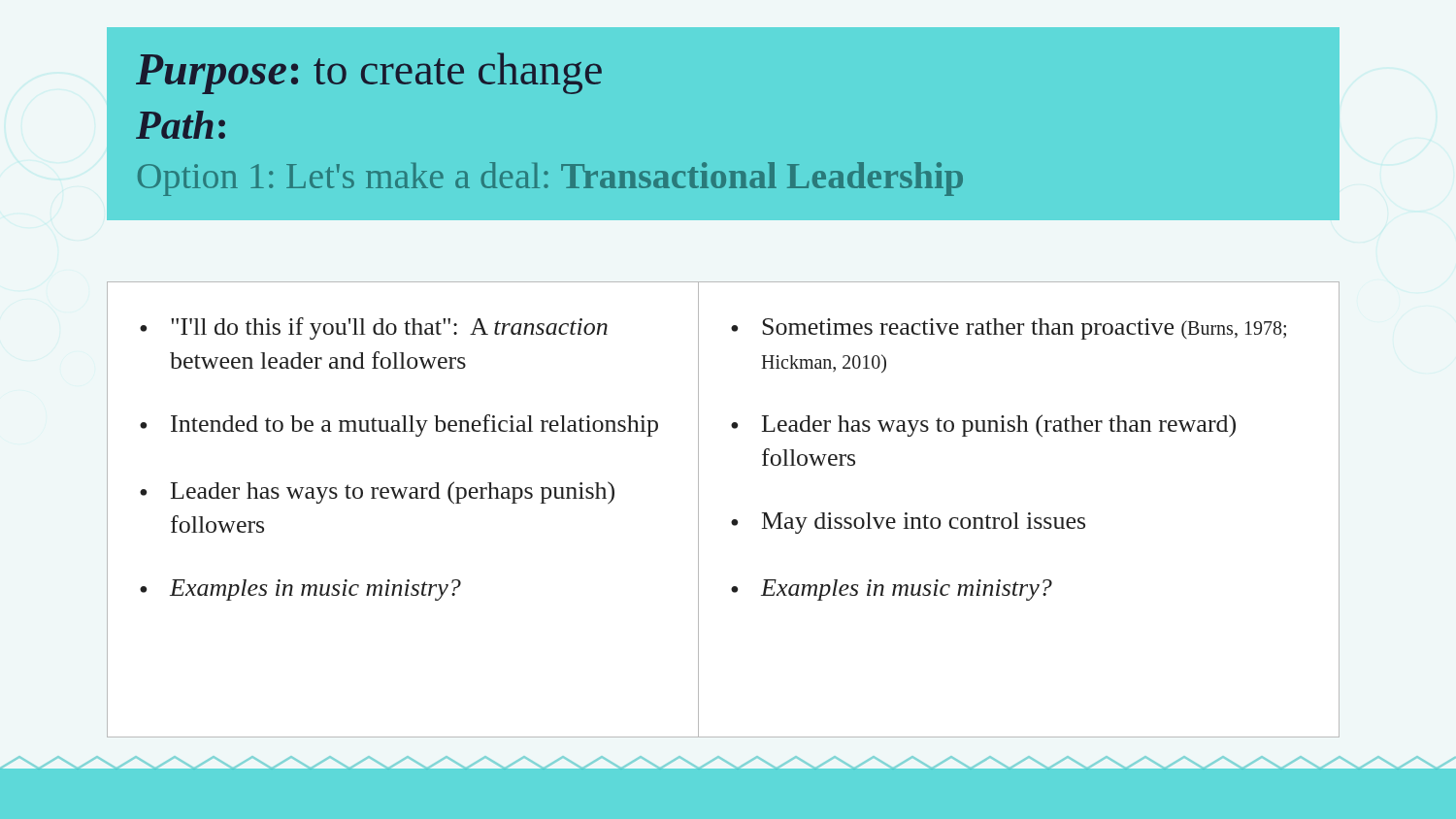Image resolution: width=1456 pixels, height=819 pixels.
Task: Click on the list item that says "• Intended to be a mutually beneficial relationship"
Action: [x=403, y=426]
